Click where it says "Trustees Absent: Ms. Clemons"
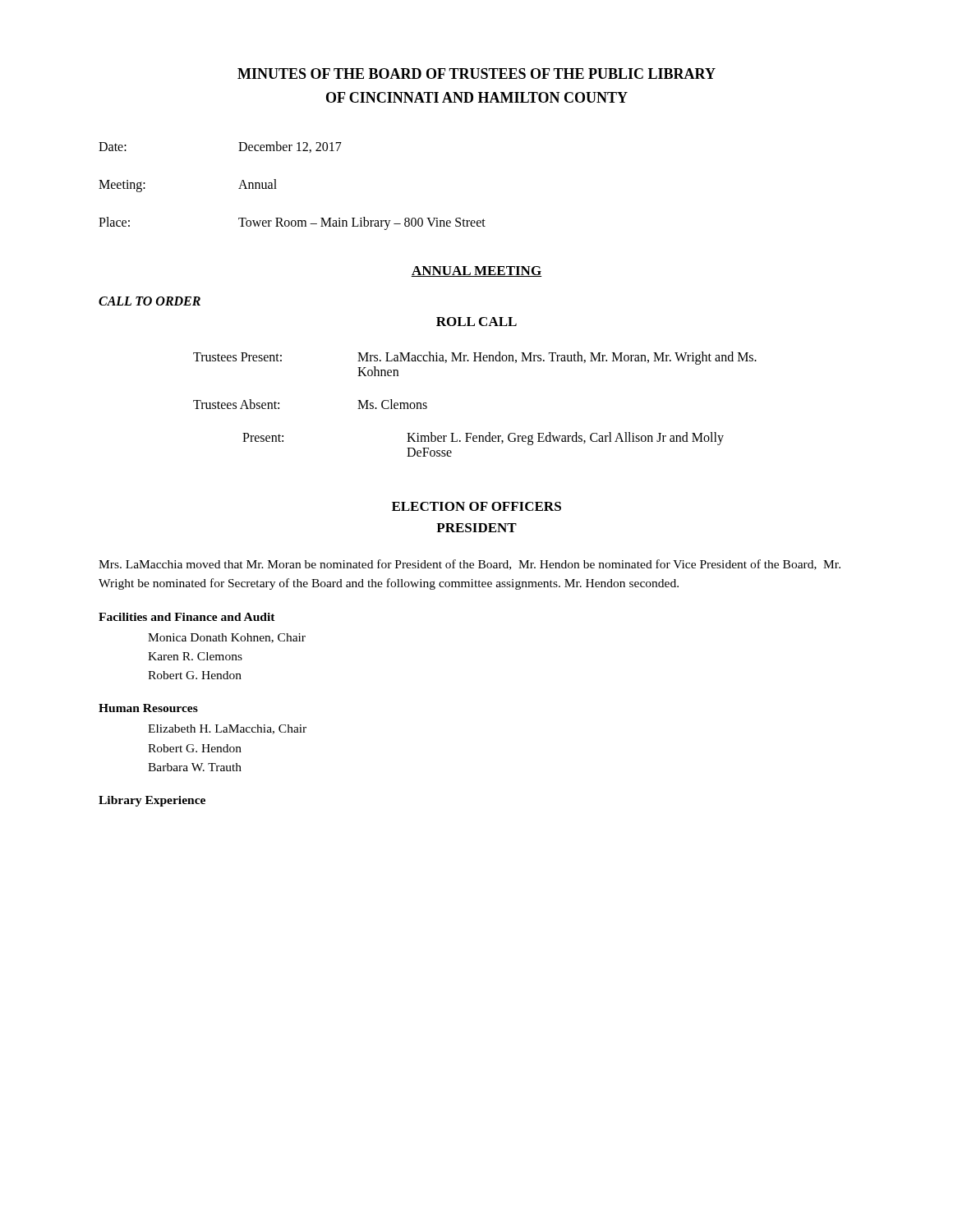The image size is (953, 1232). pos(234,404)
